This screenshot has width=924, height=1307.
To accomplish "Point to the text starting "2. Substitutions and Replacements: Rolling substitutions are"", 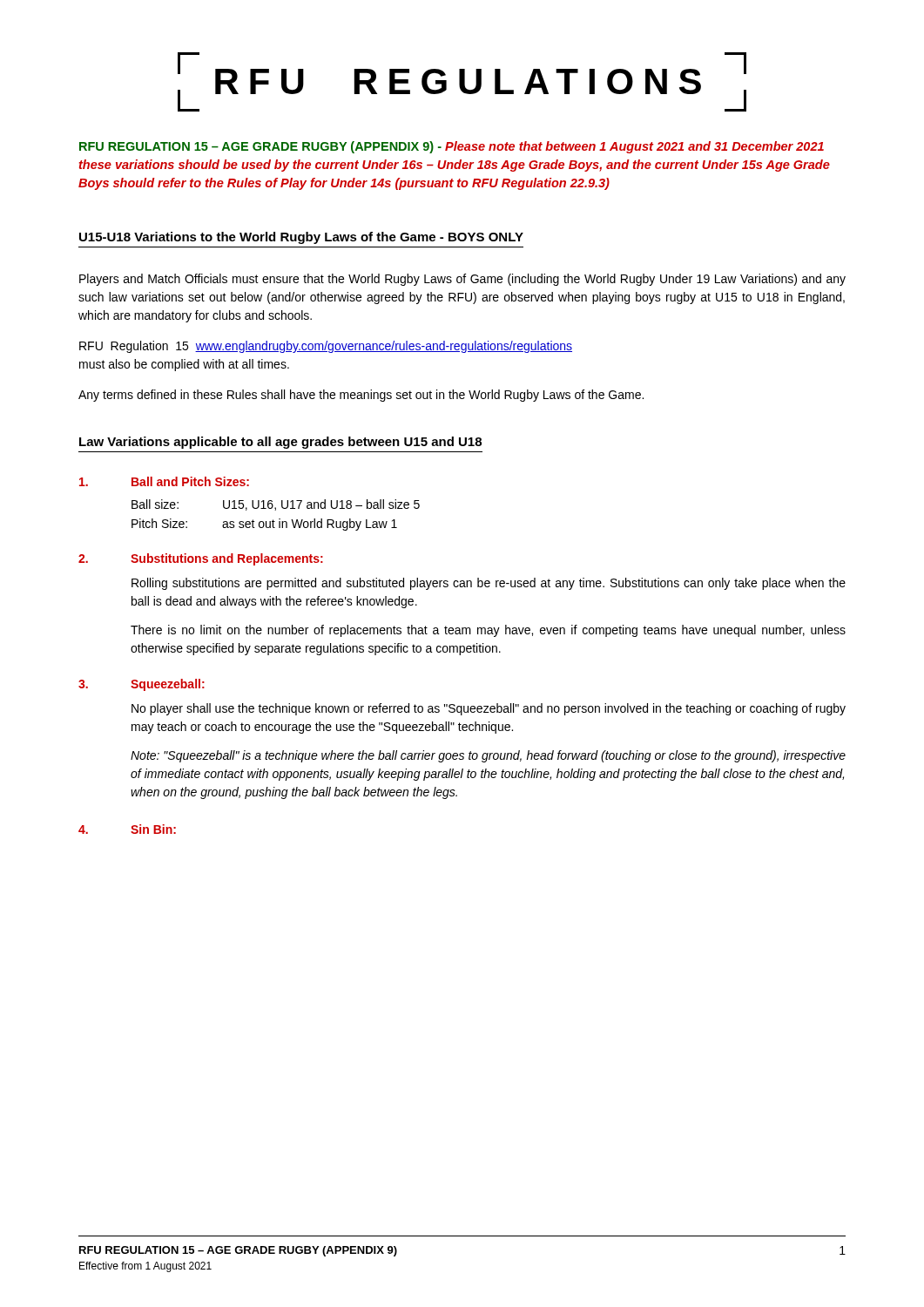I will 201,559.
